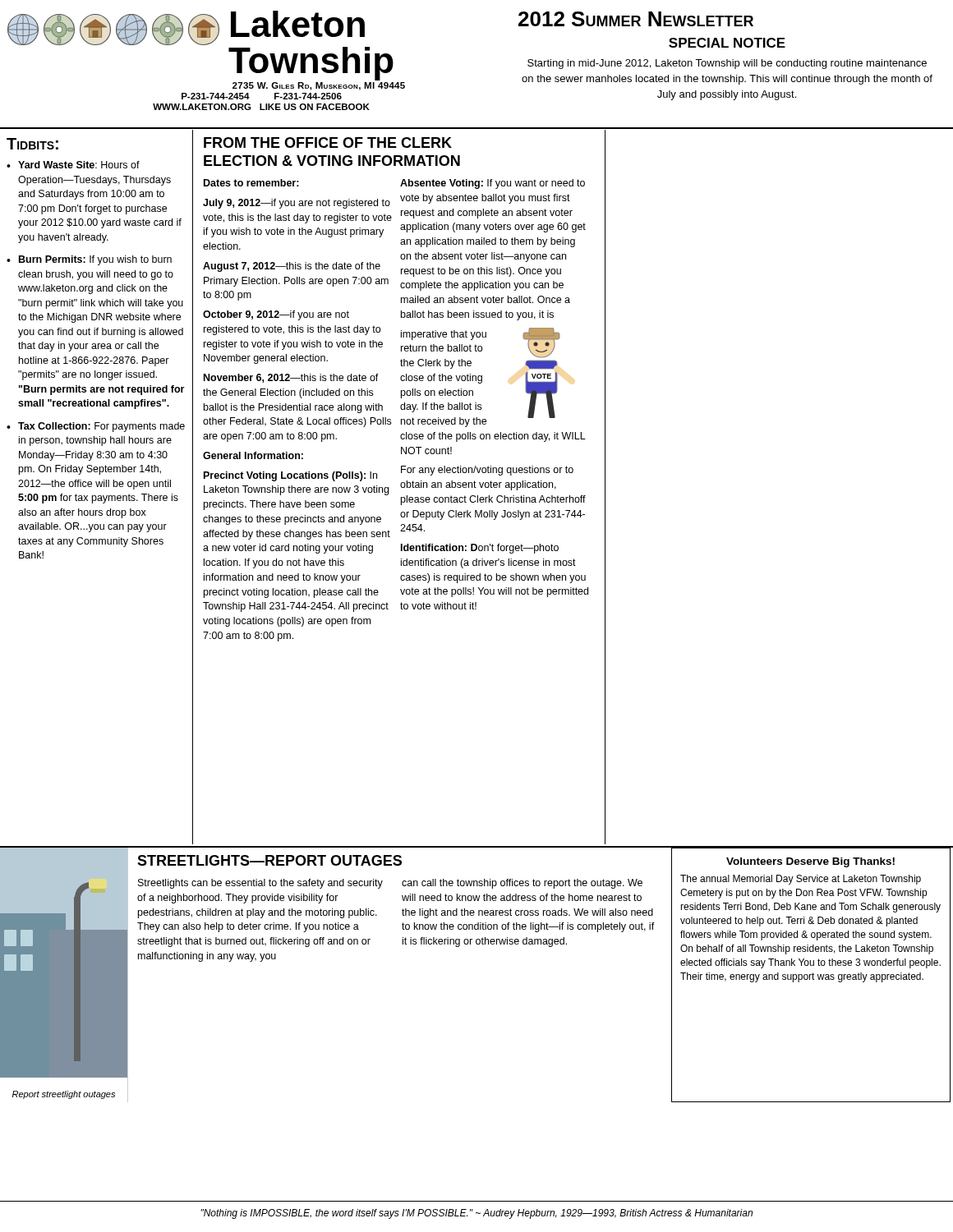Find the text block that reads "Streetlights can be"

coord(260,919)
